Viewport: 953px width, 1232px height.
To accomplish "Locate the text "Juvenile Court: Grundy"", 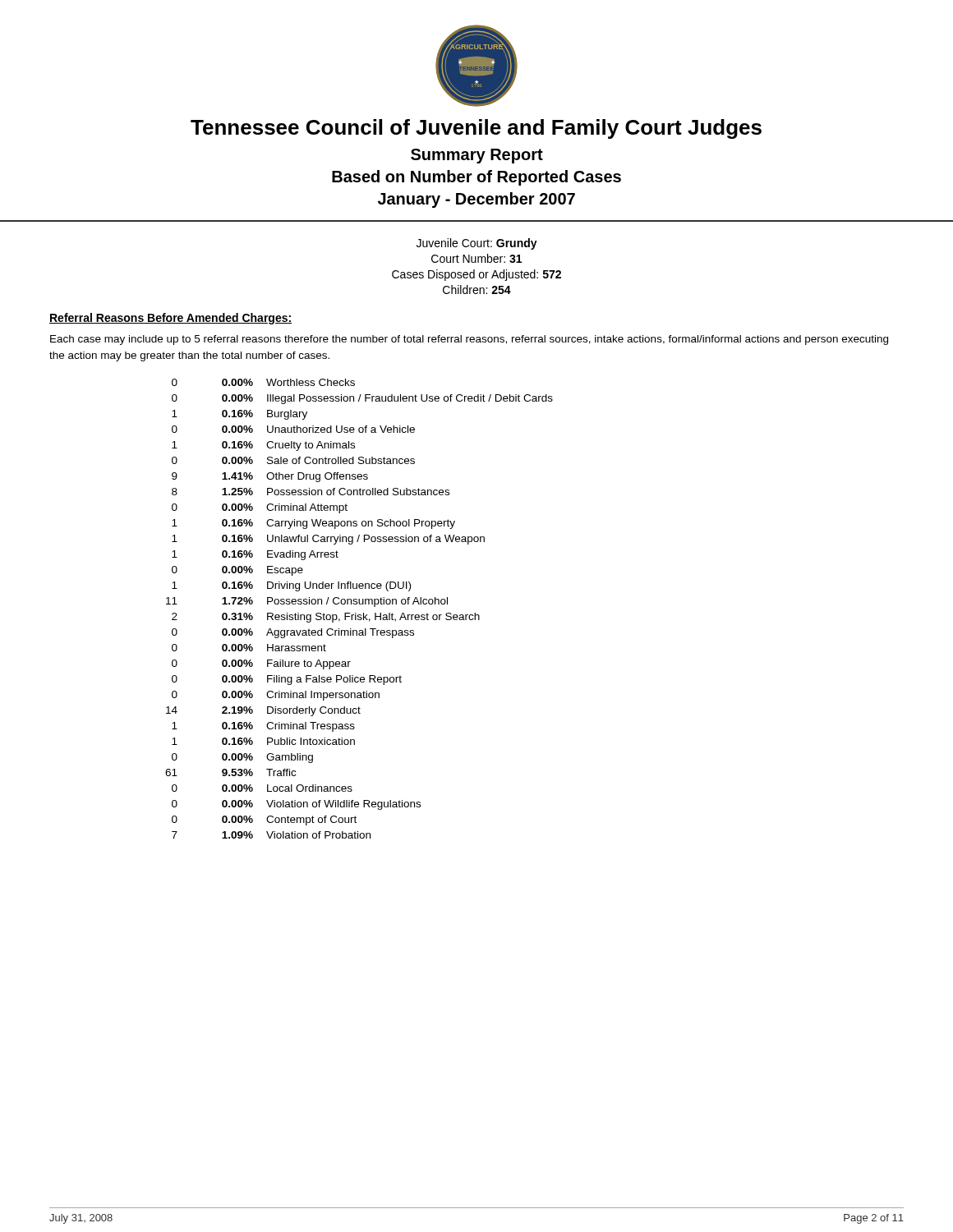I will (x=476, y=243).
